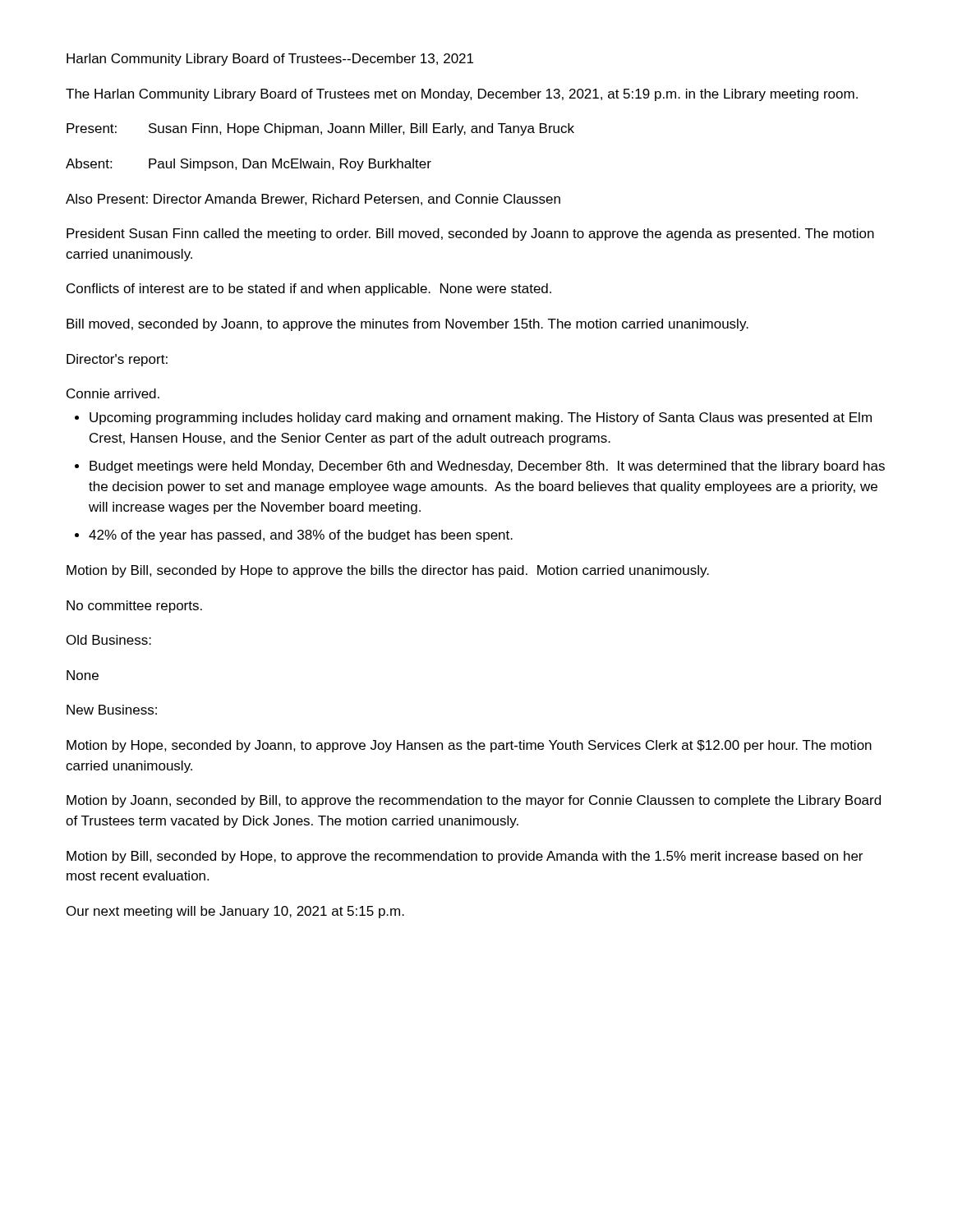Find the block on this page that starts "Conflicts of interest are to be stated"

click(x=309, y=289)
